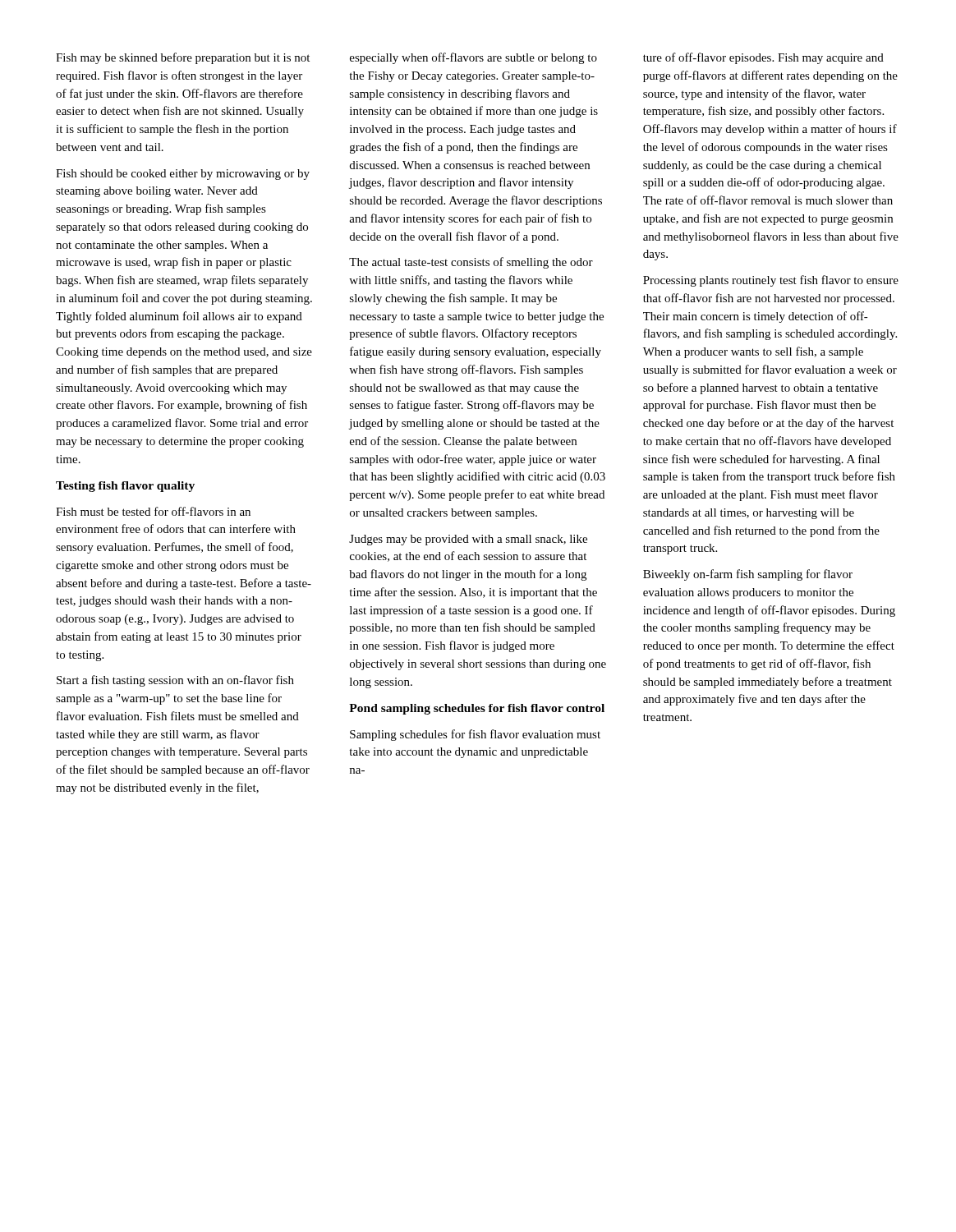Click on the text block starting "Judges may be provided with a small"
This screenshot has height=1232, width=956.
coord(478,611)
